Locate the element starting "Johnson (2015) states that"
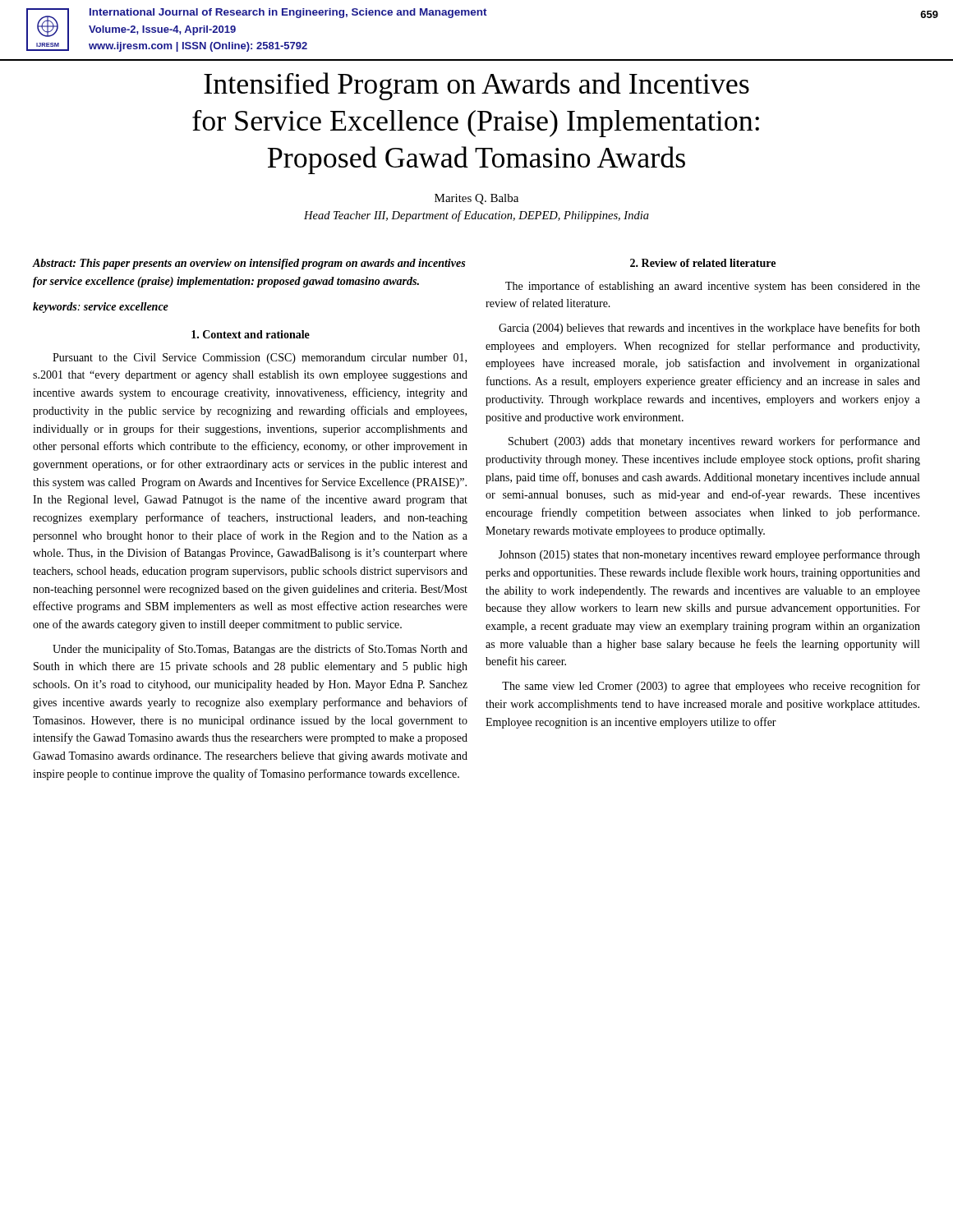 click(x=703, y=608)
